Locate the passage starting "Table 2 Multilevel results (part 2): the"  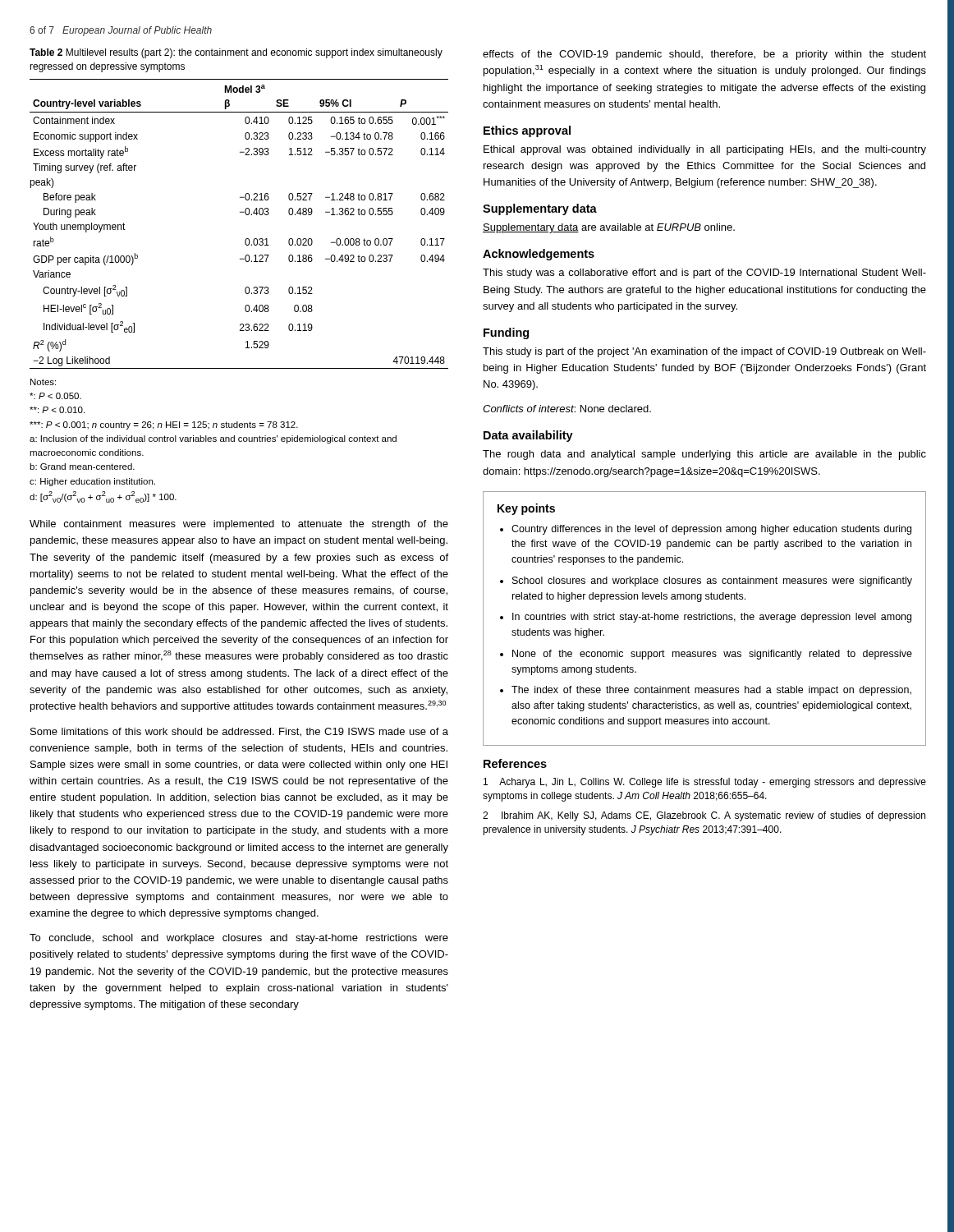tap(236, 59)
